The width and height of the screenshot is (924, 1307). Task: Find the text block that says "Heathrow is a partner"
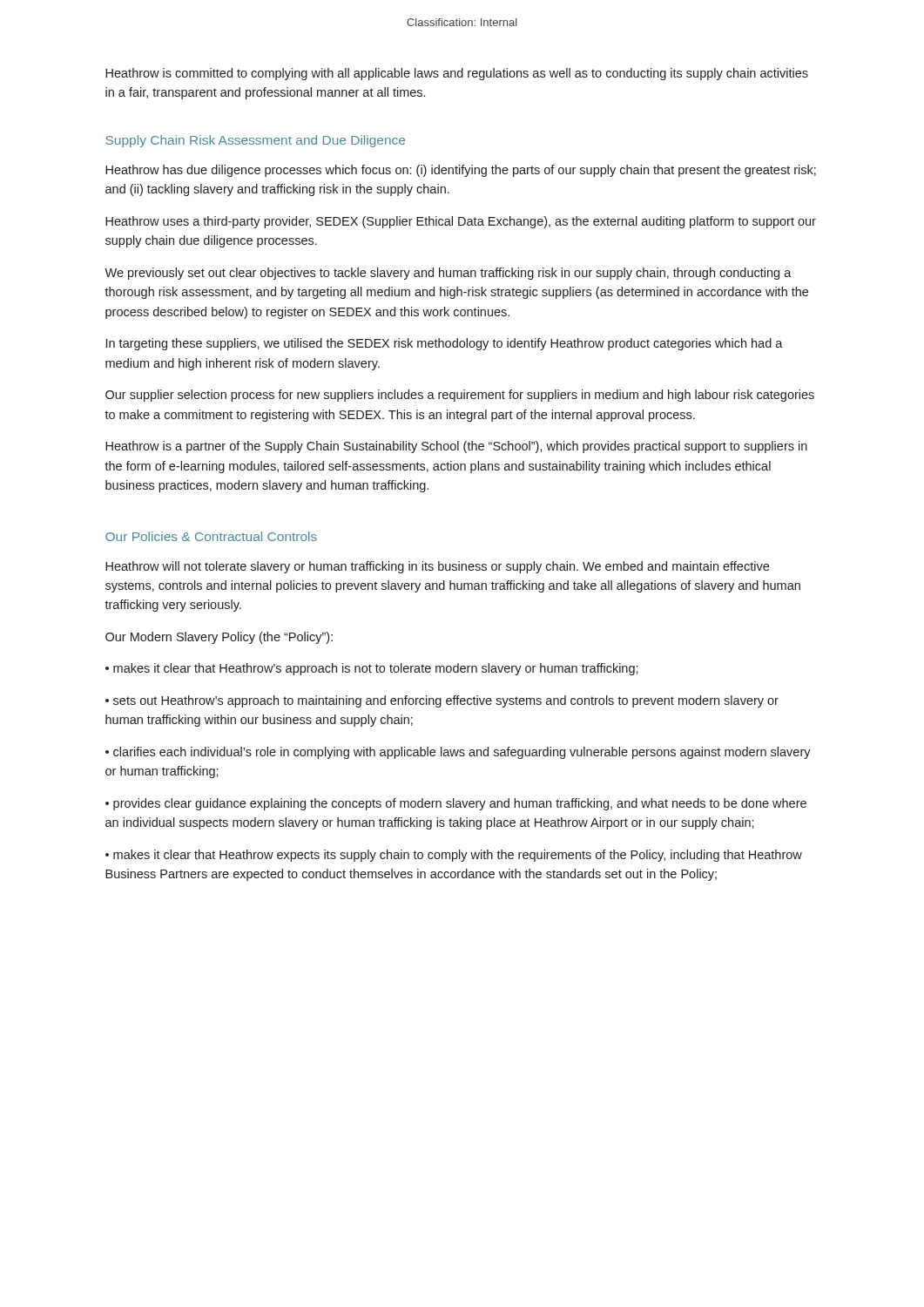(x=456, y=466)
